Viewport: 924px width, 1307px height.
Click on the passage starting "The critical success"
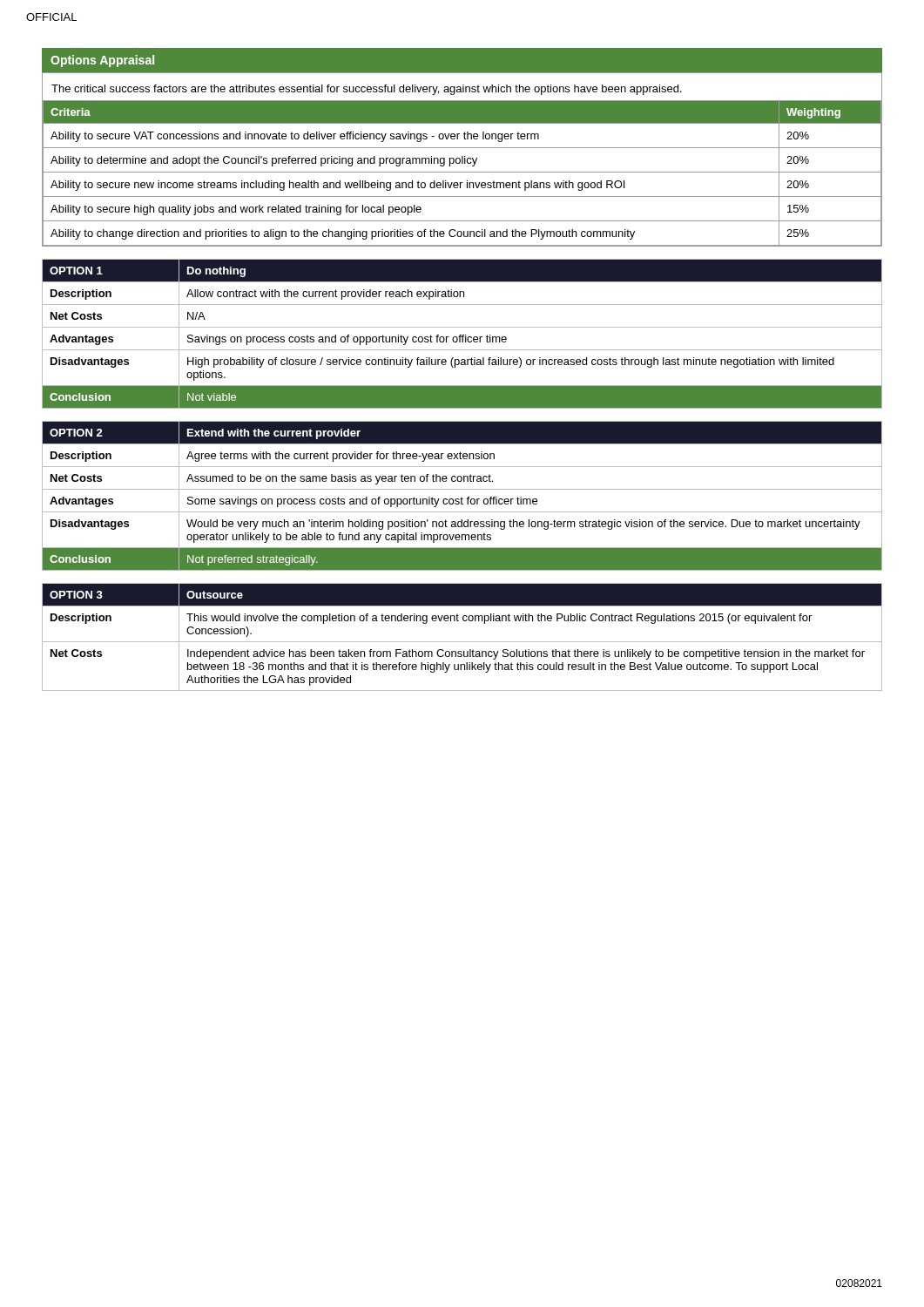(367, 88)
